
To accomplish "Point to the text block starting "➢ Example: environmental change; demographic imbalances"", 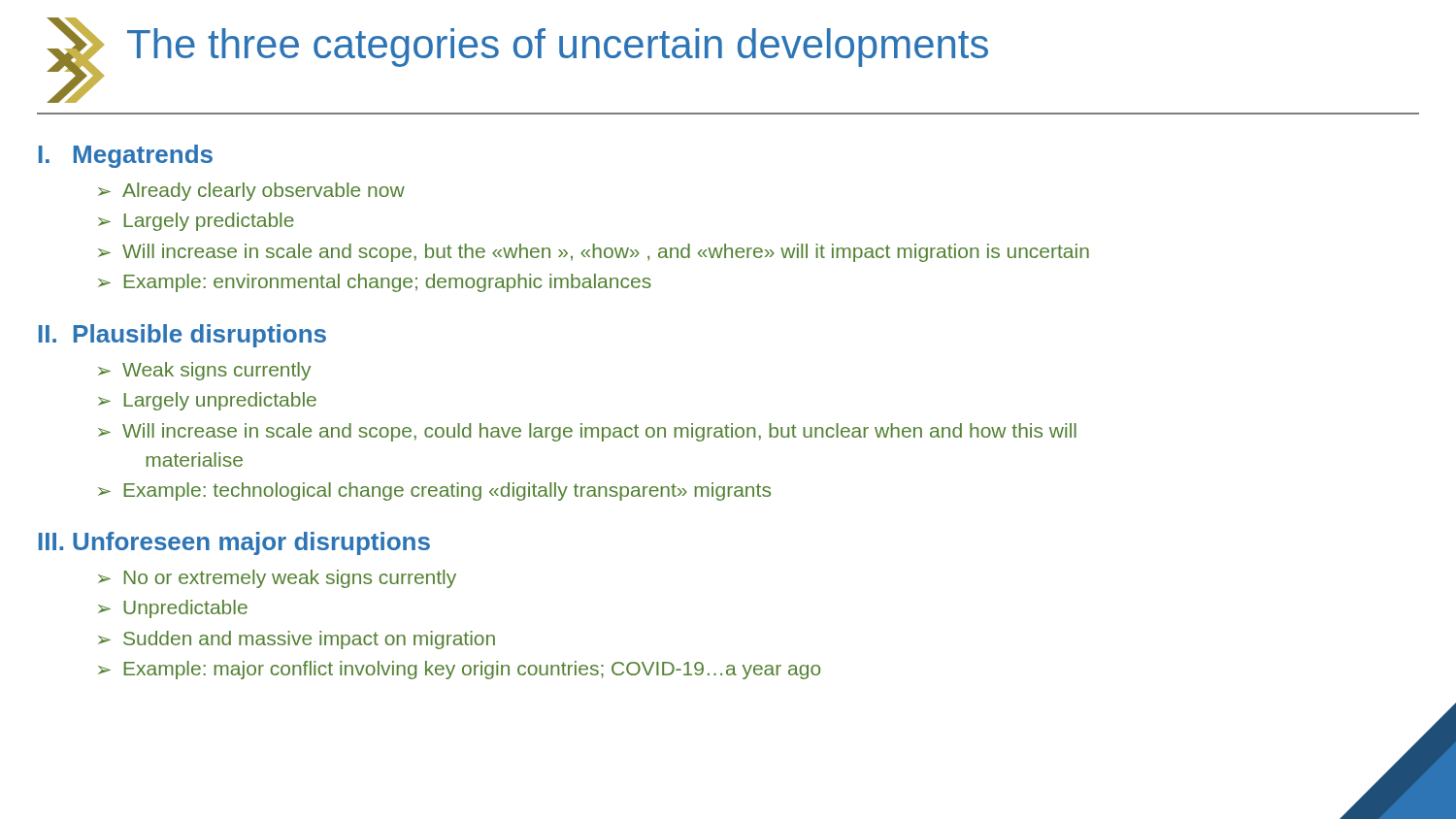I will pyautogui.click(x=375, y=283).
